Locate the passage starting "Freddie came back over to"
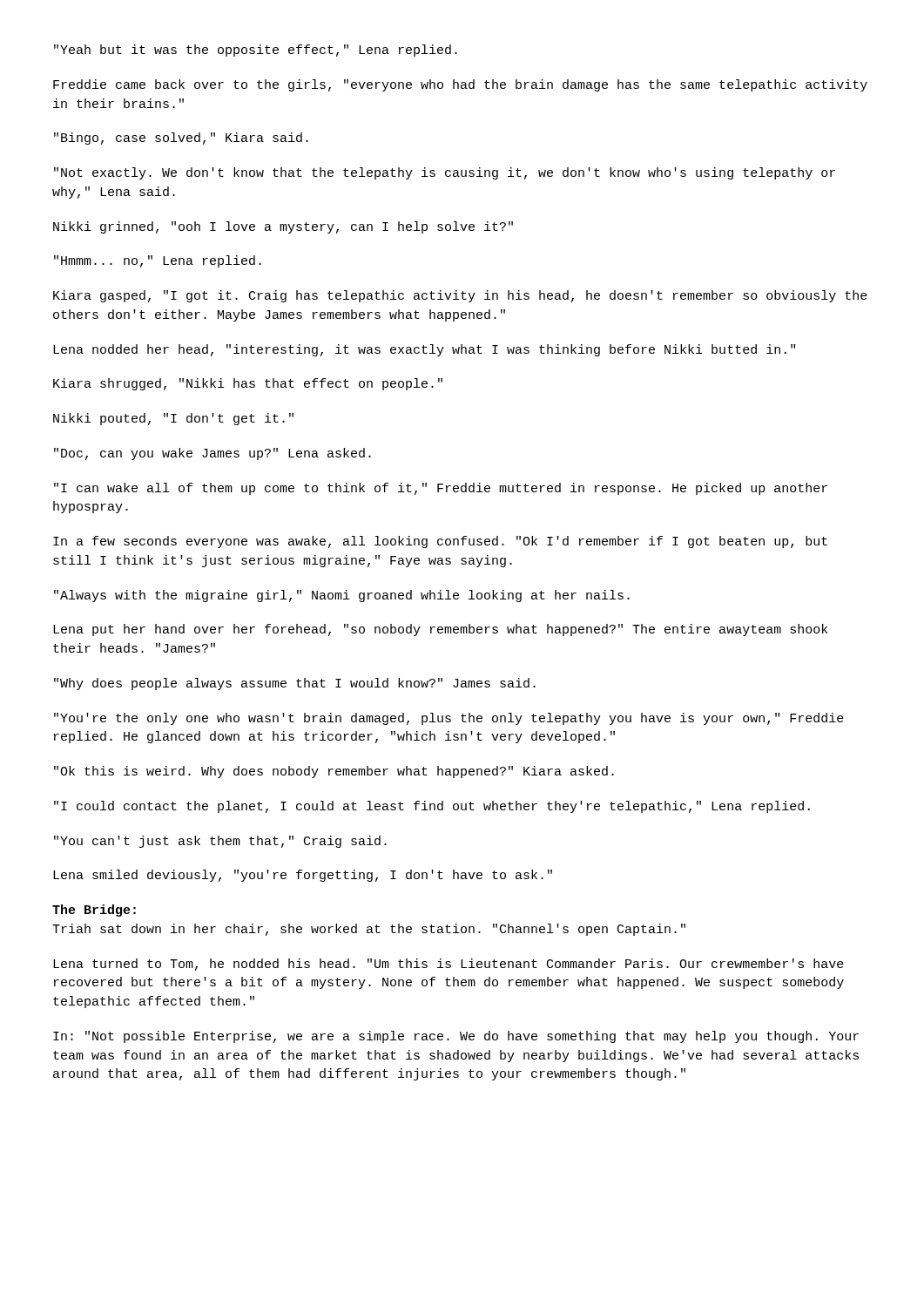This screenshot has height=1307, width=924. [x=460, y=95]
